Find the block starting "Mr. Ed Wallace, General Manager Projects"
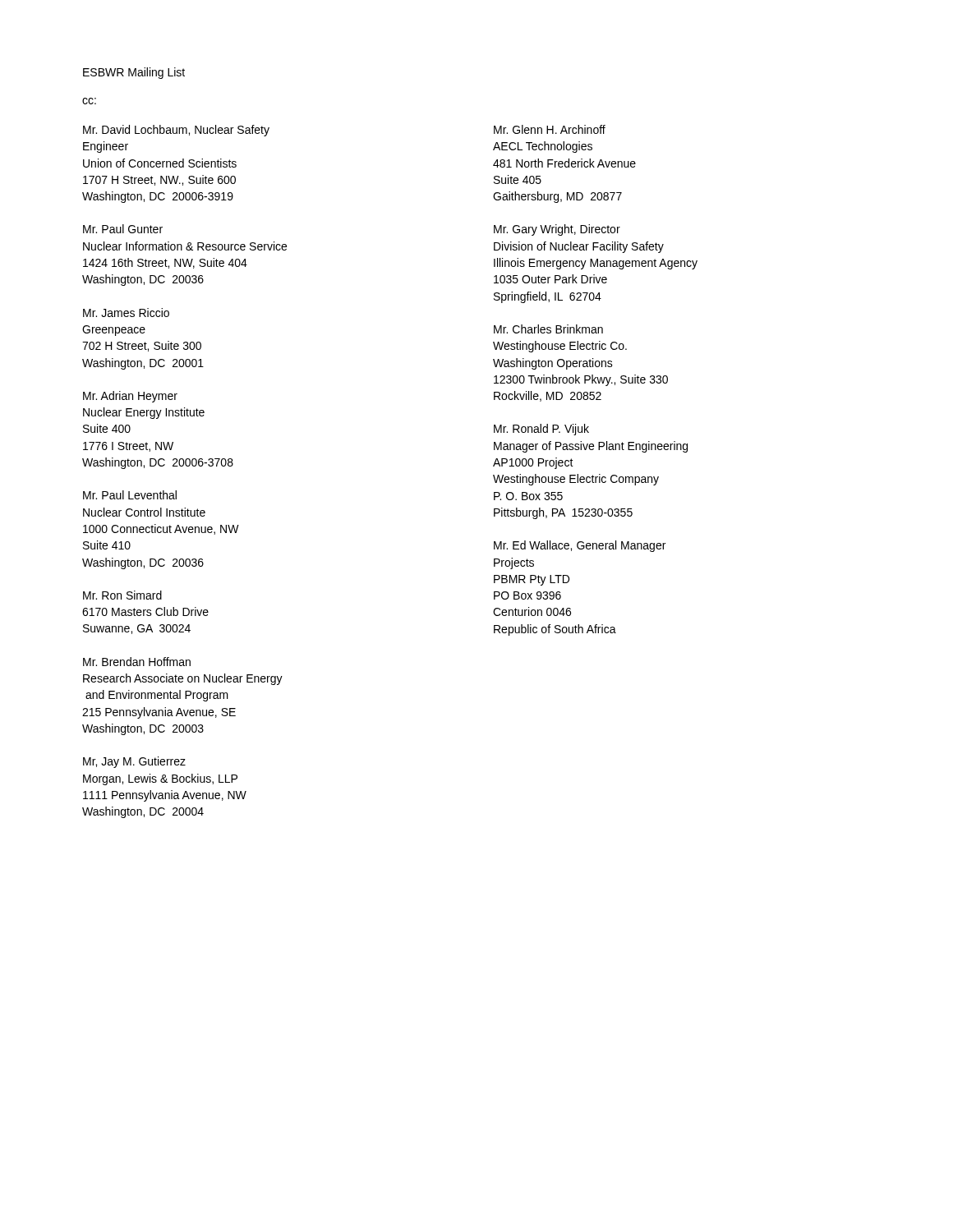Screen dimensions: 1232x953 click(580, 546)
